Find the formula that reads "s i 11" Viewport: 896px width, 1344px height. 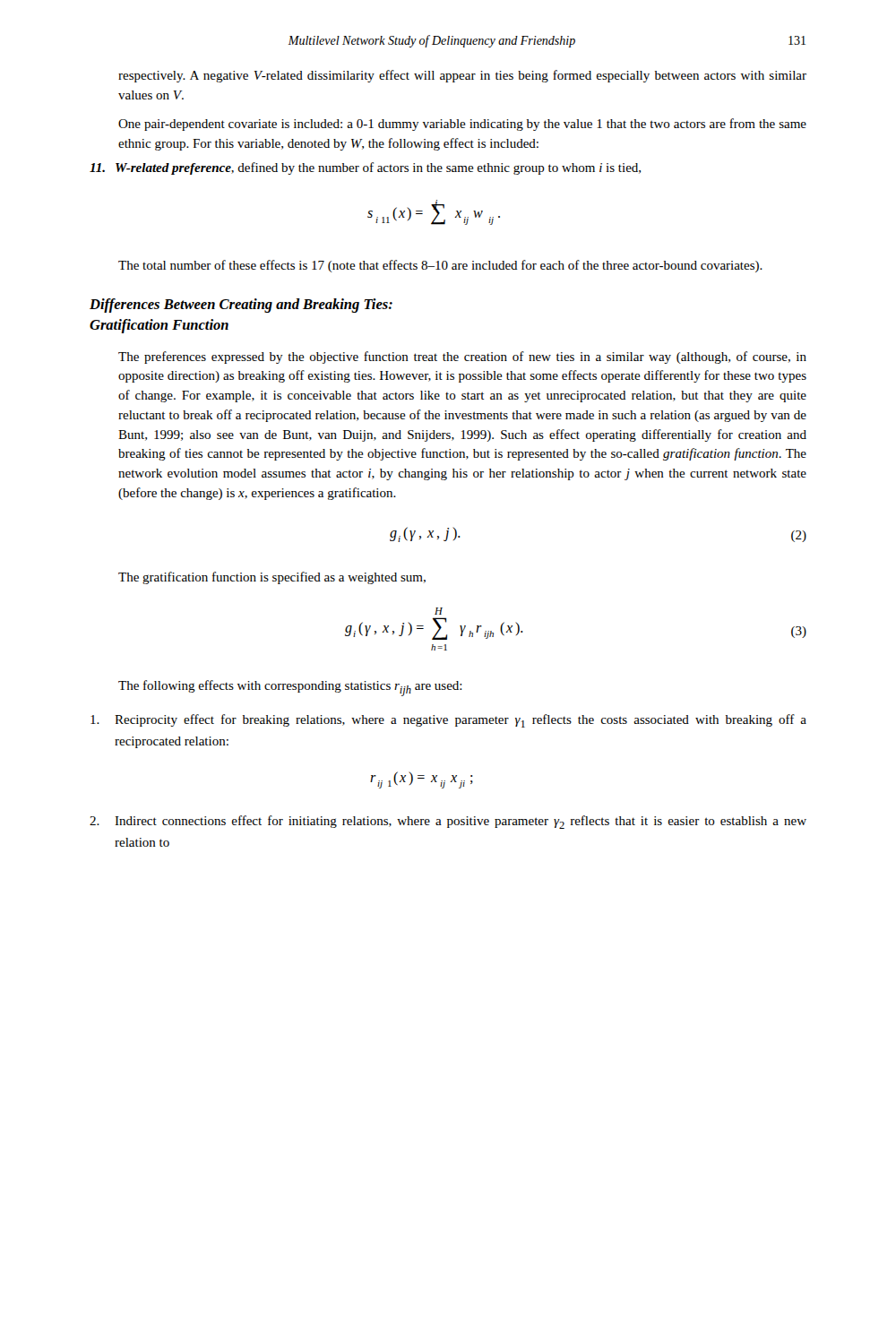pyautogui.click(x=448, y=214)
